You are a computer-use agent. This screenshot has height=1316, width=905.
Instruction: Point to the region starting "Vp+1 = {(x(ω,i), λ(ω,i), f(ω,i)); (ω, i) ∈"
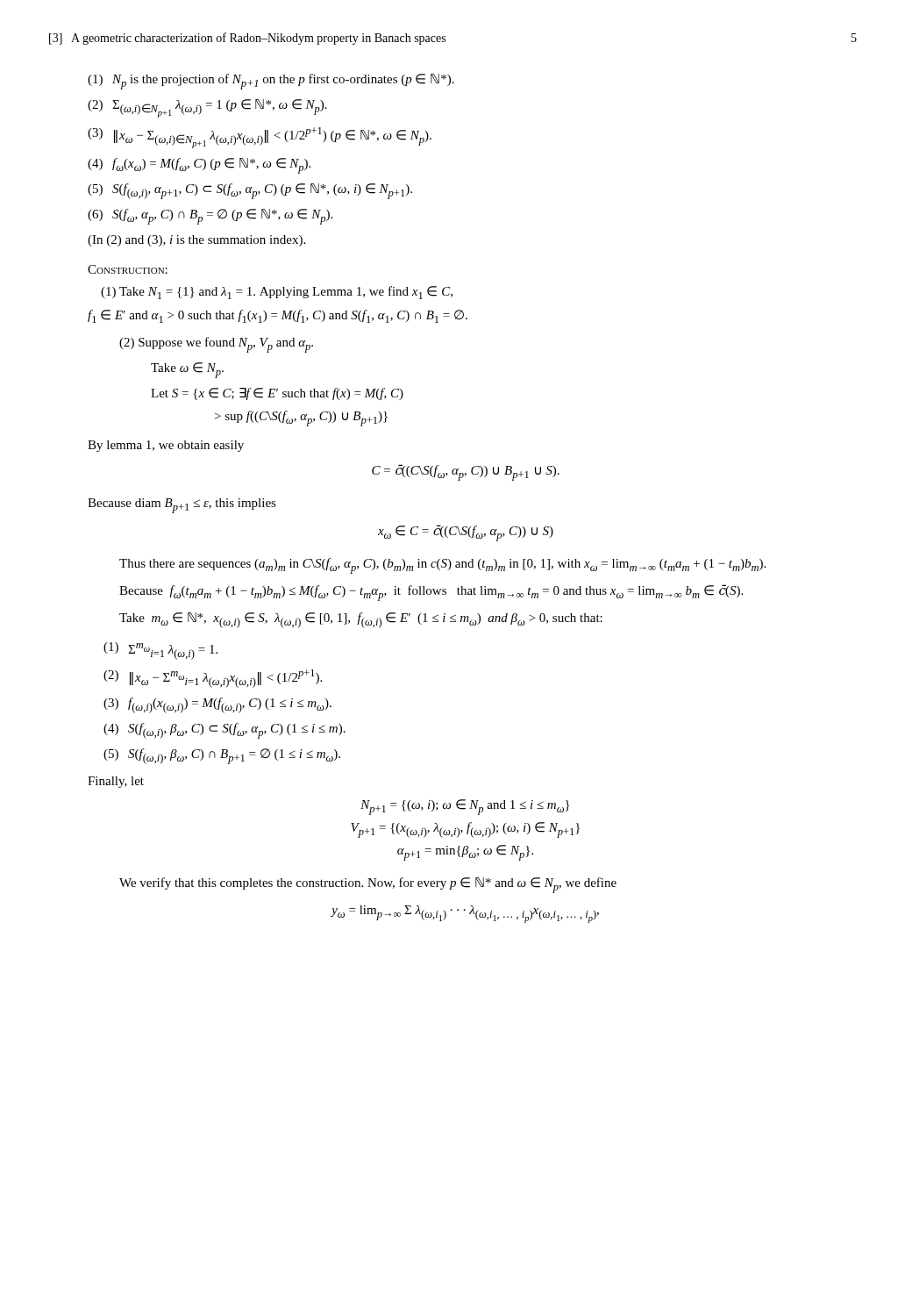pyautogui.click(x=466, y=829)
